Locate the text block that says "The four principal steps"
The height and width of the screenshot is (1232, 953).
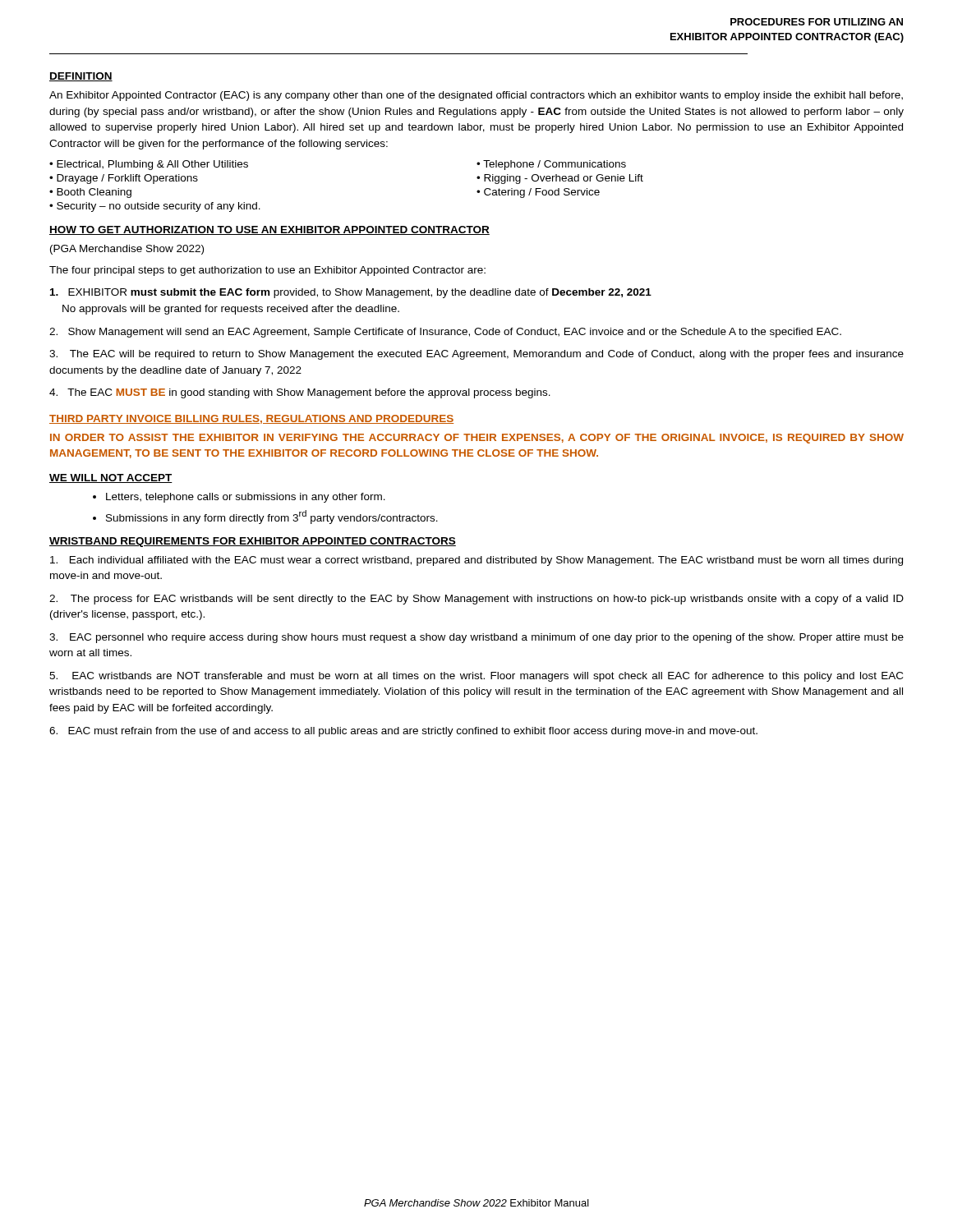click(x=268, y=270)
